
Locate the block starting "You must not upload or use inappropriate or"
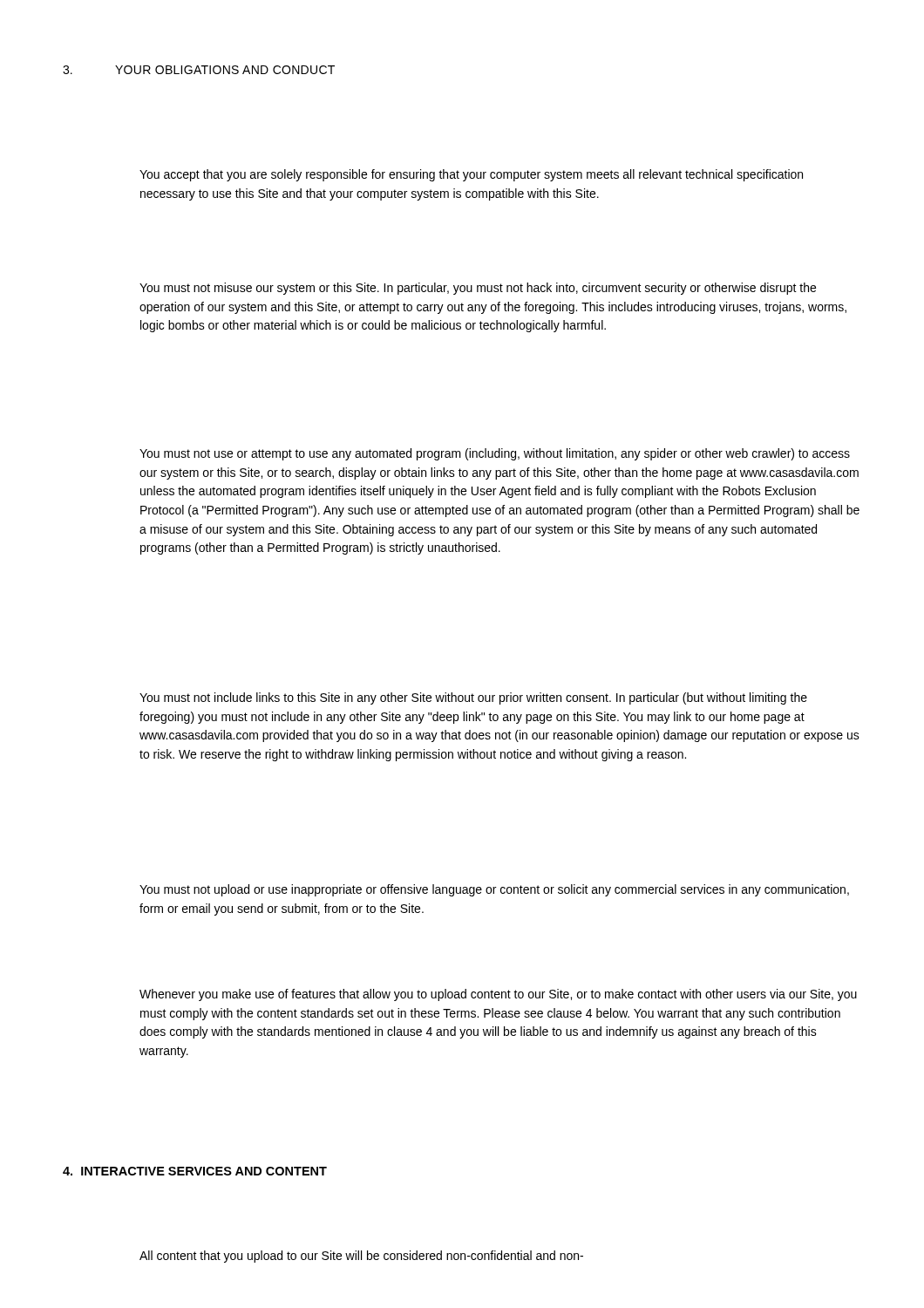tap(495, 899)
